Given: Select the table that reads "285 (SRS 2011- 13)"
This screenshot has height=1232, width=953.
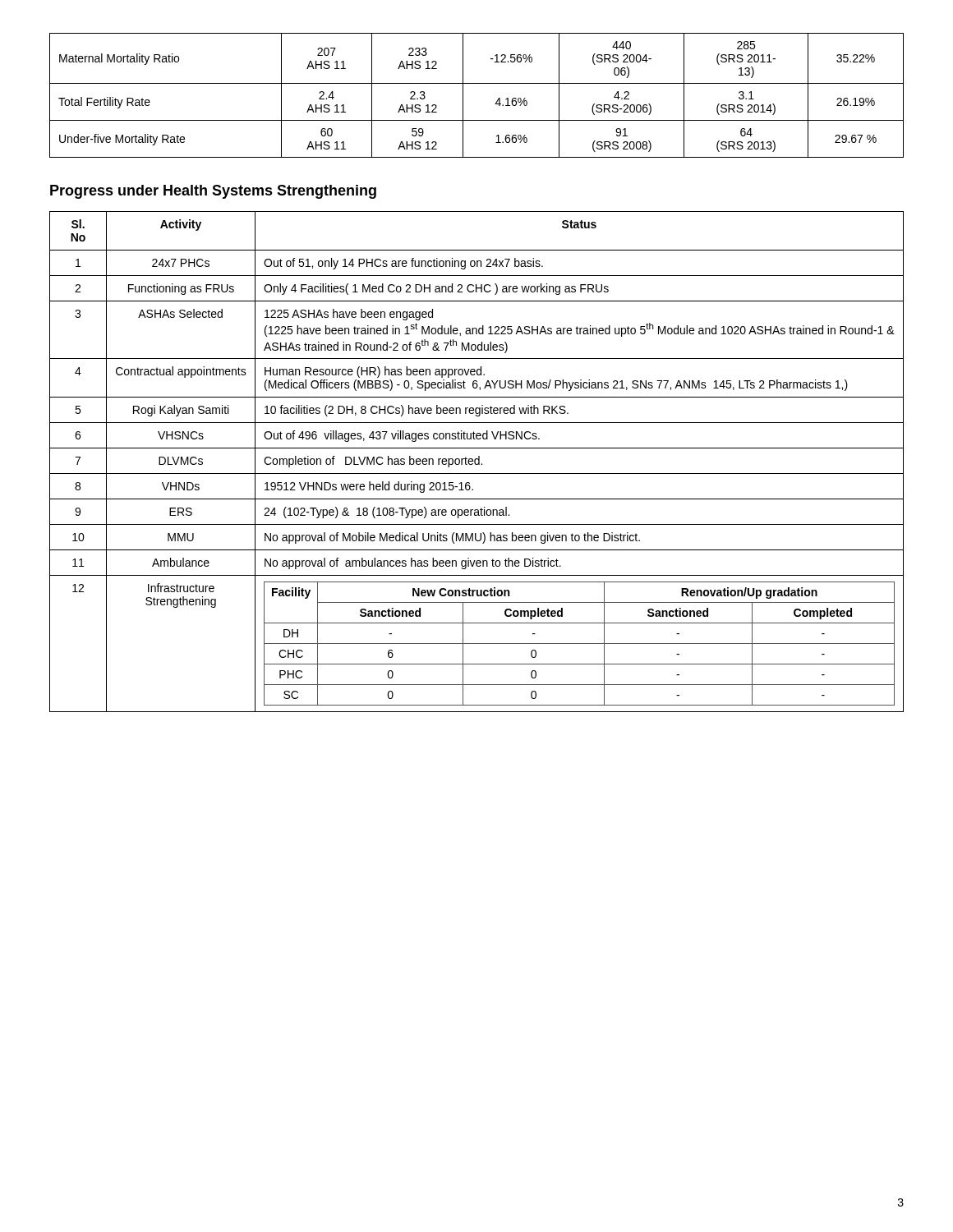Looking at the screenshot, I should 476,95.
